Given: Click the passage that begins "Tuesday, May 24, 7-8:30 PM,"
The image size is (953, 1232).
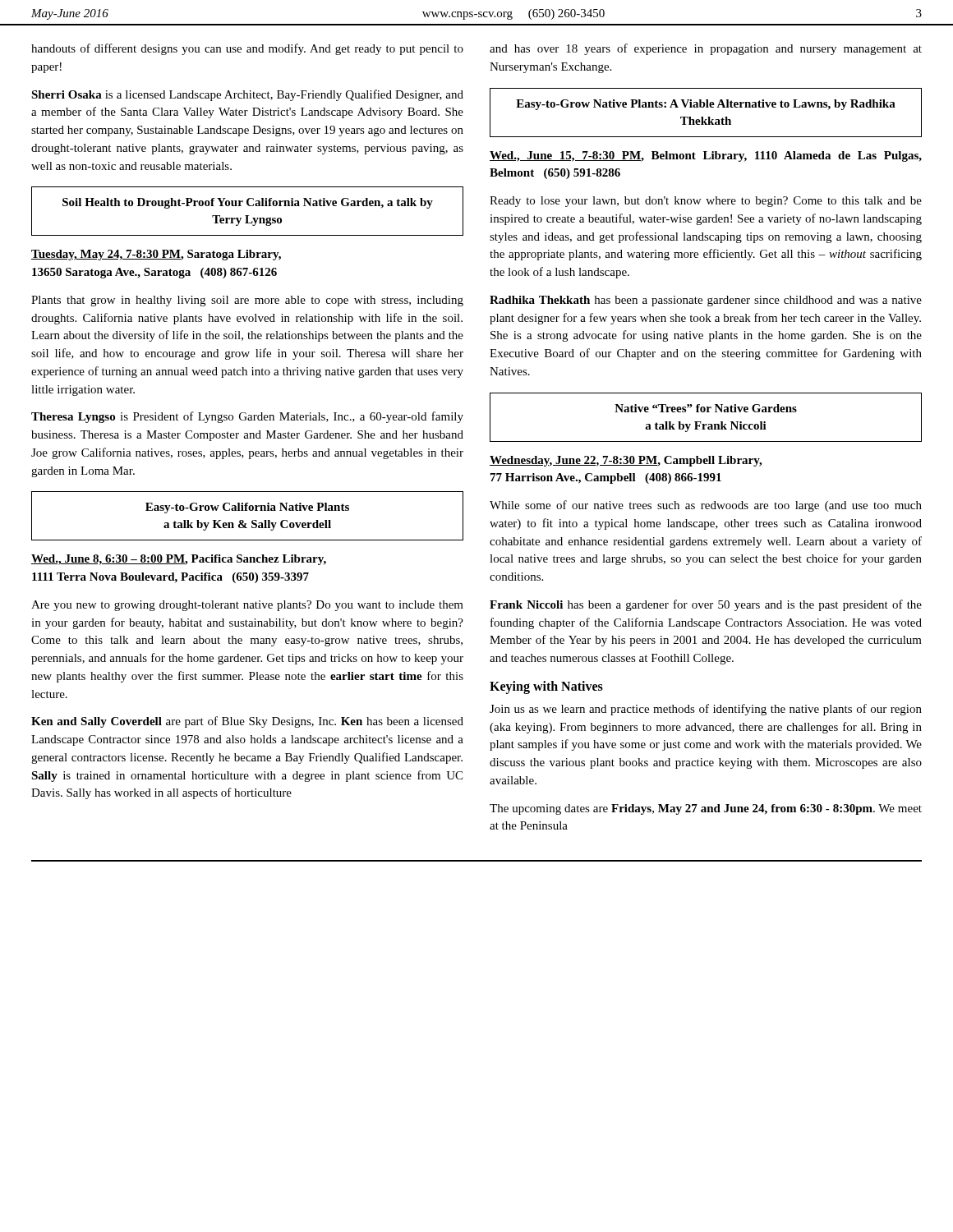Looking at the screenshot, I should click(156, 263).
